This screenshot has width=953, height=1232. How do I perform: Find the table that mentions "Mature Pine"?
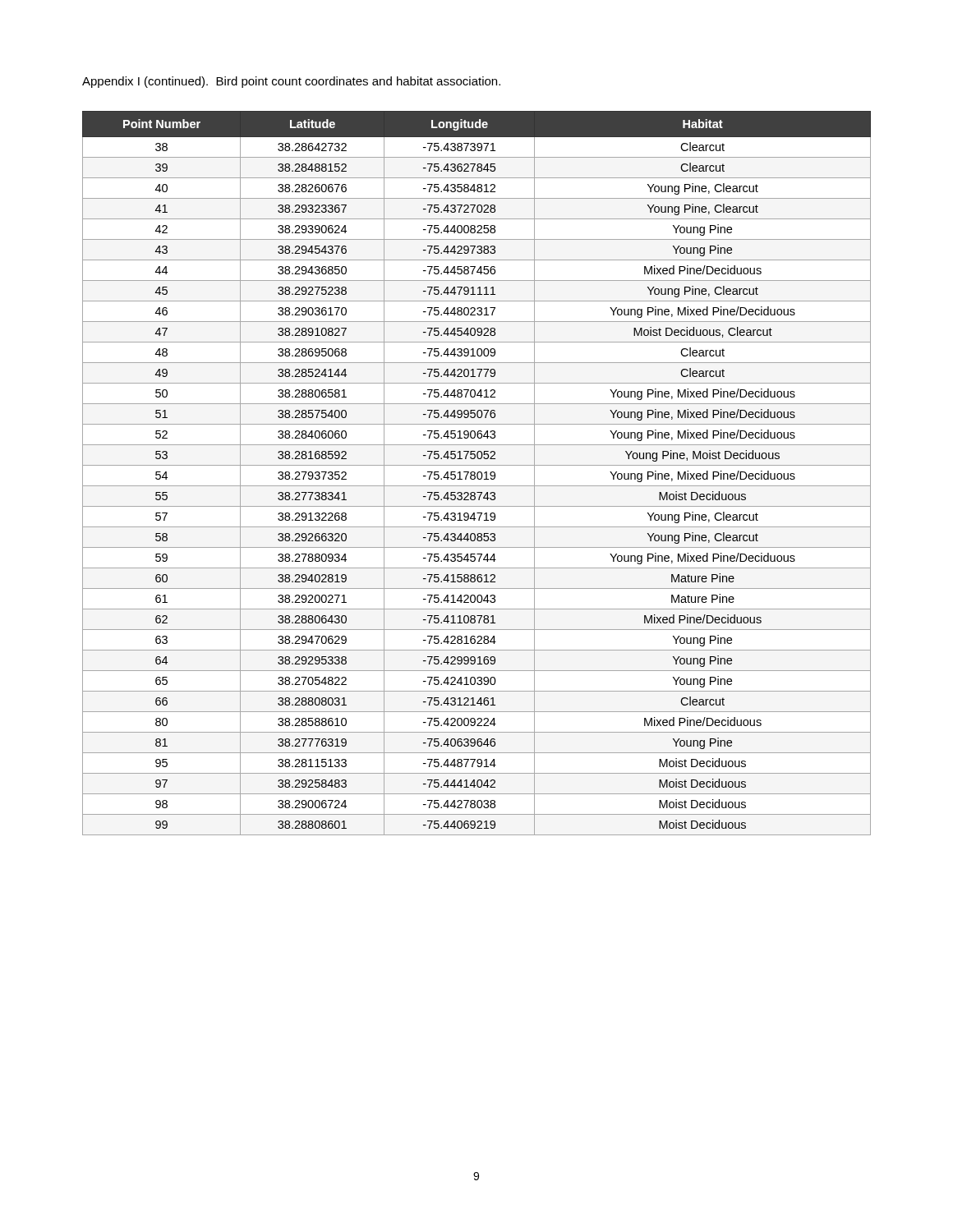(476, 473)
